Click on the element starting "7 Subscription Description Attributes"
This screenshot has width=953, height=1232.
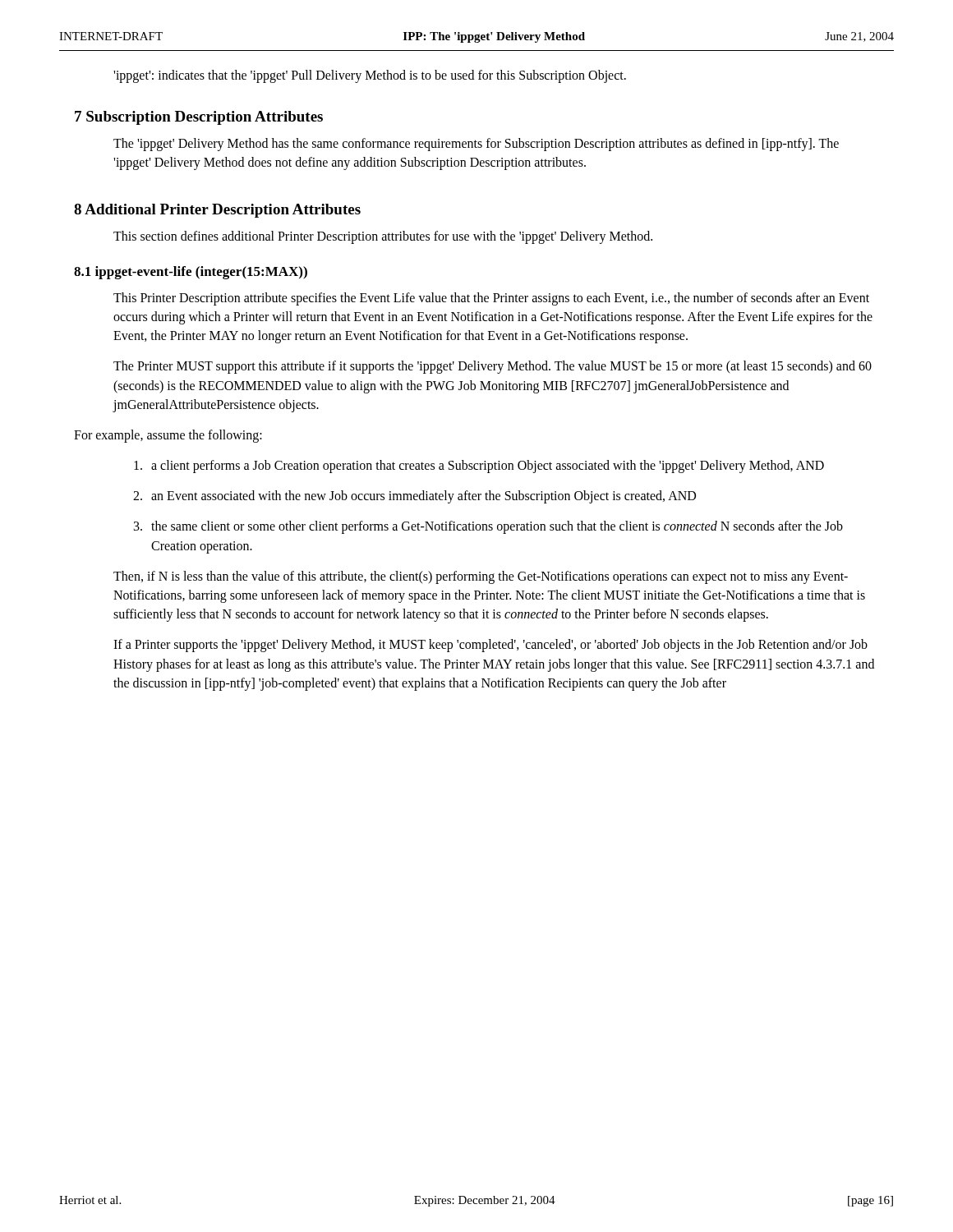click(199, 118)
